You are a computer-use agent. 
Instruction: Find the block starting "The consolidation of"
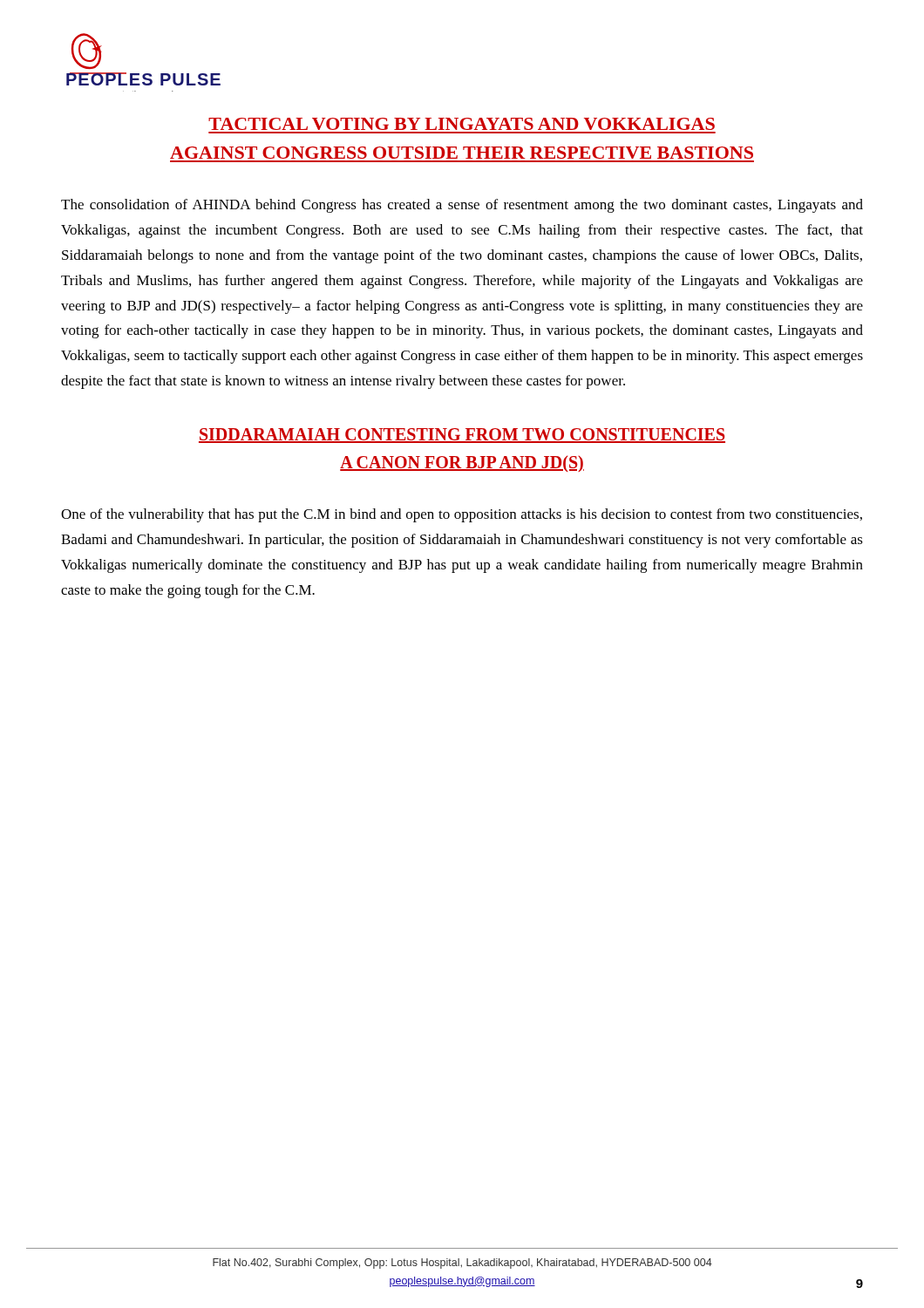[x=462, y=293]
